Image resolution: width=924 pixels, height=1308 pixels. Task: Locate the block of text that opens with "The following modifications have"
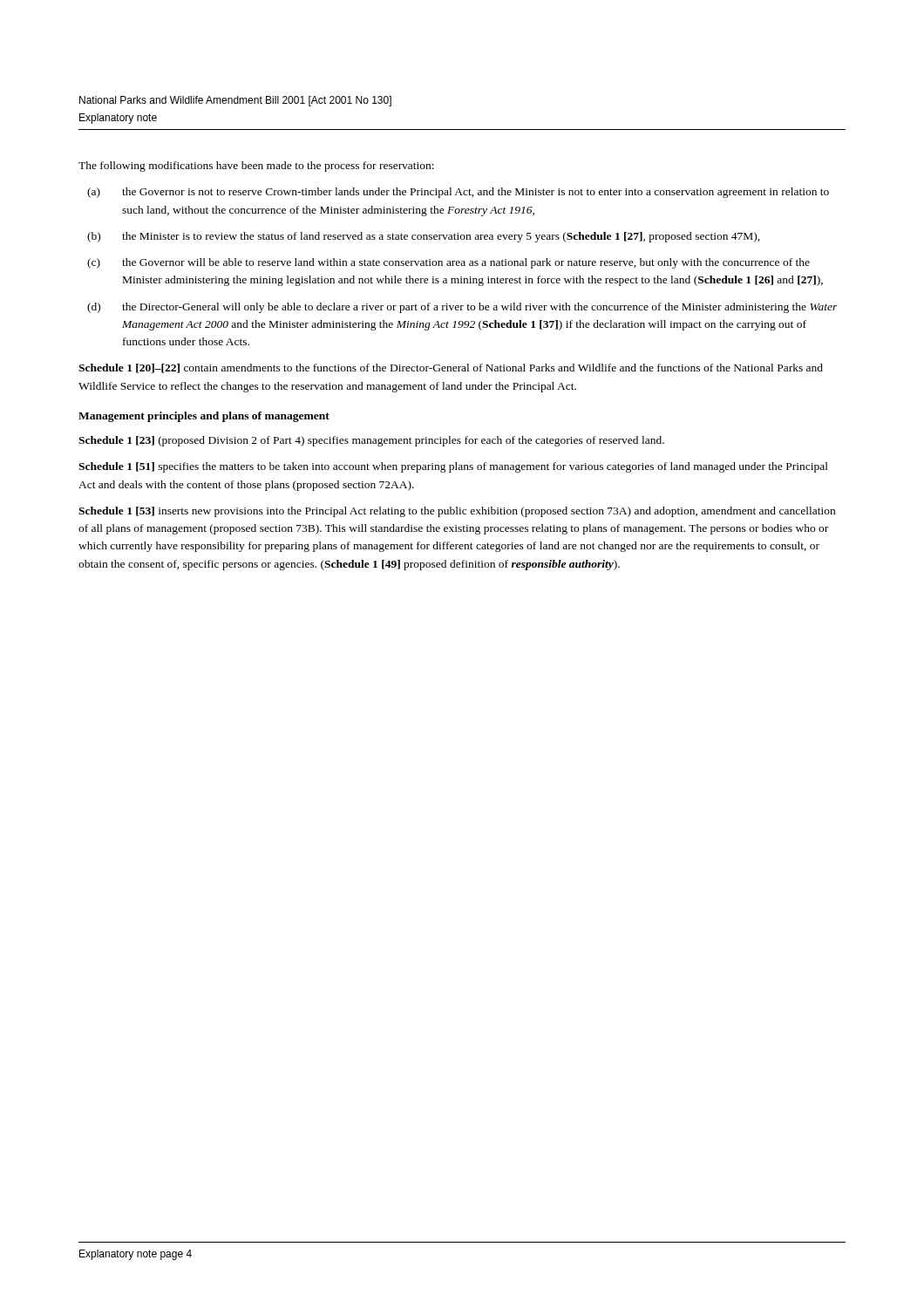(x=257, y=165)
